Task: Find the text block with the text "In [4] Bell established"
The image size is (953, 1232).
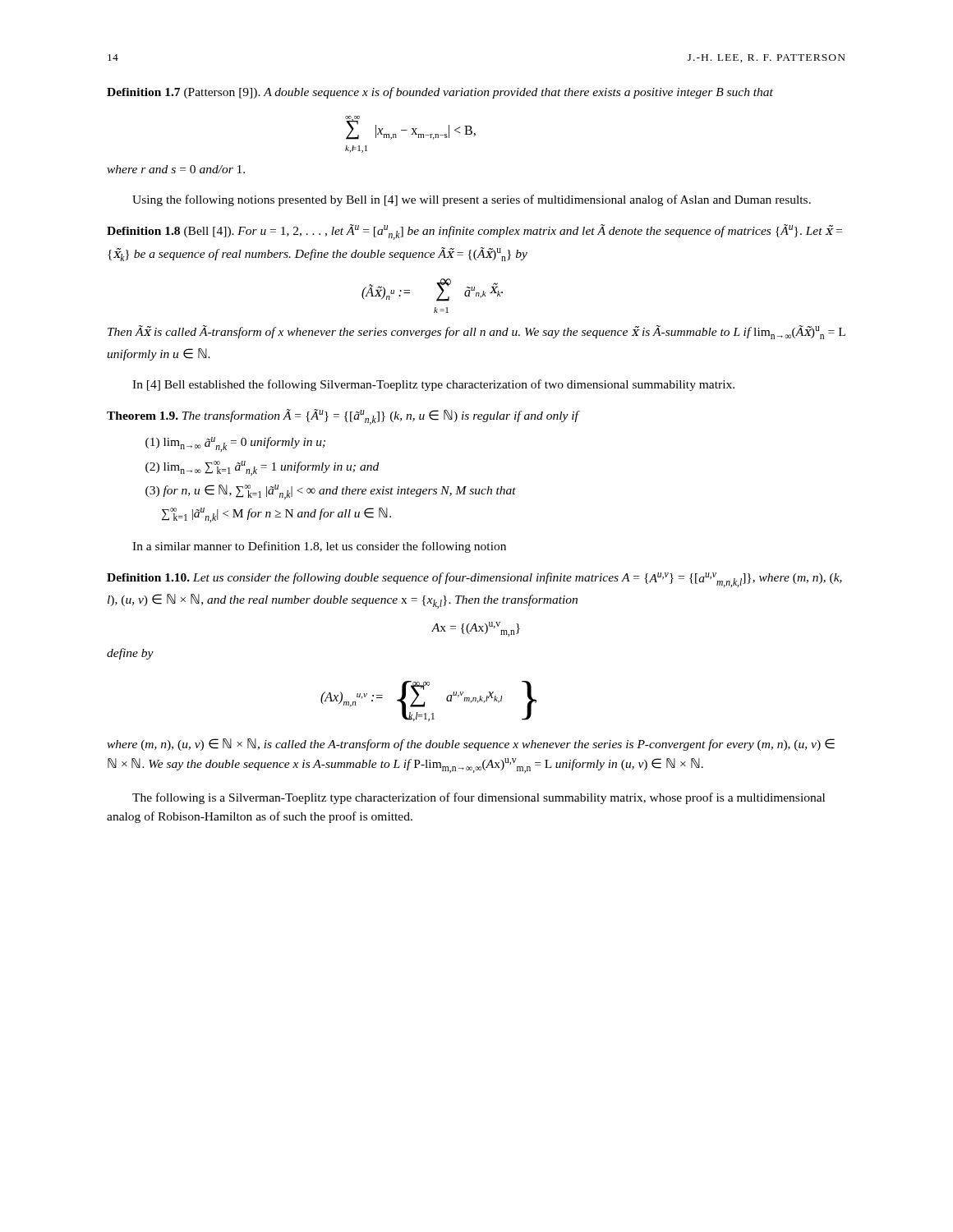Action: (x=434, y=384)
